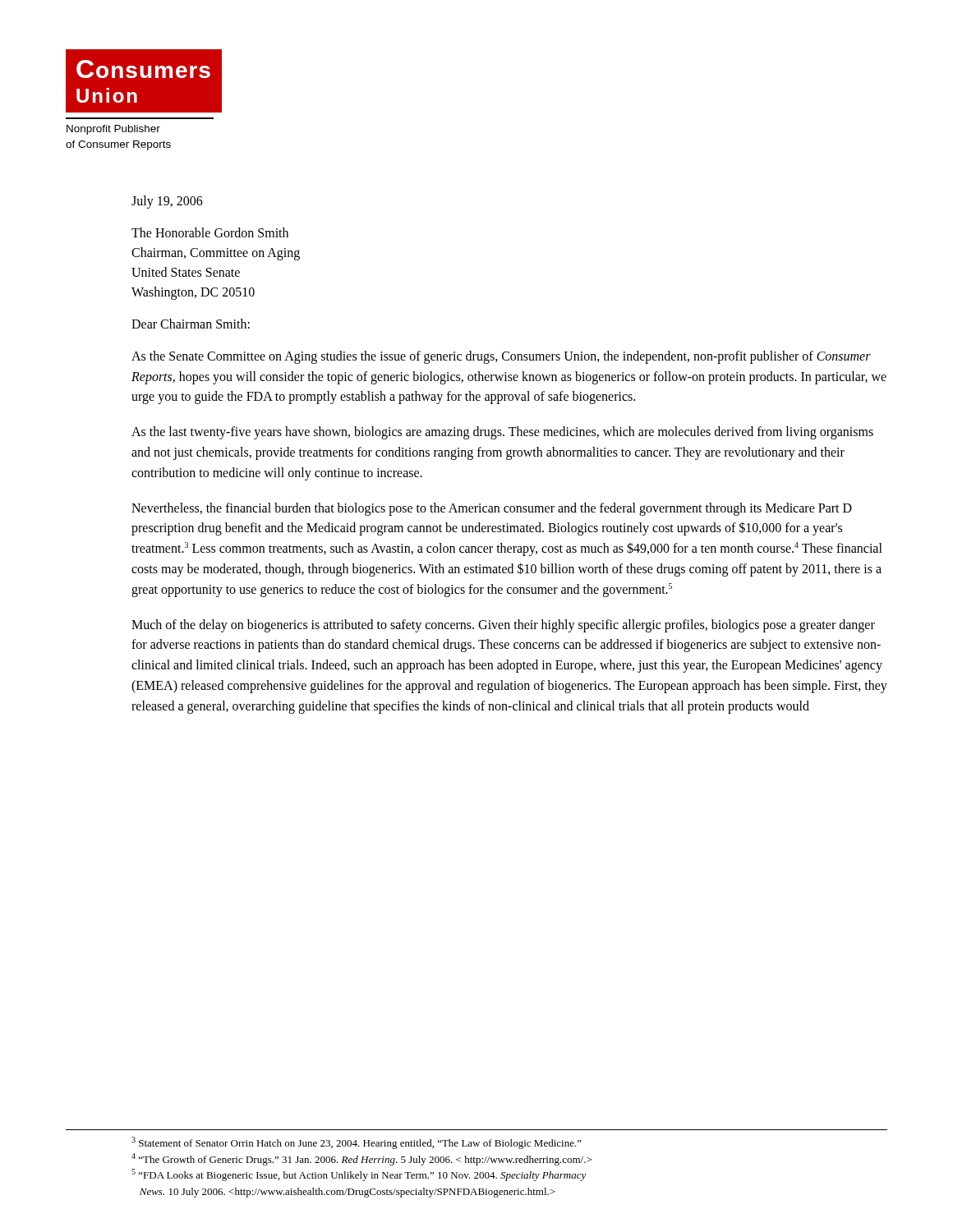Navigate to the passage starting "Dear Chairman Smith:"
Viewport: 953px width, 1232px height.
[191, 324]
